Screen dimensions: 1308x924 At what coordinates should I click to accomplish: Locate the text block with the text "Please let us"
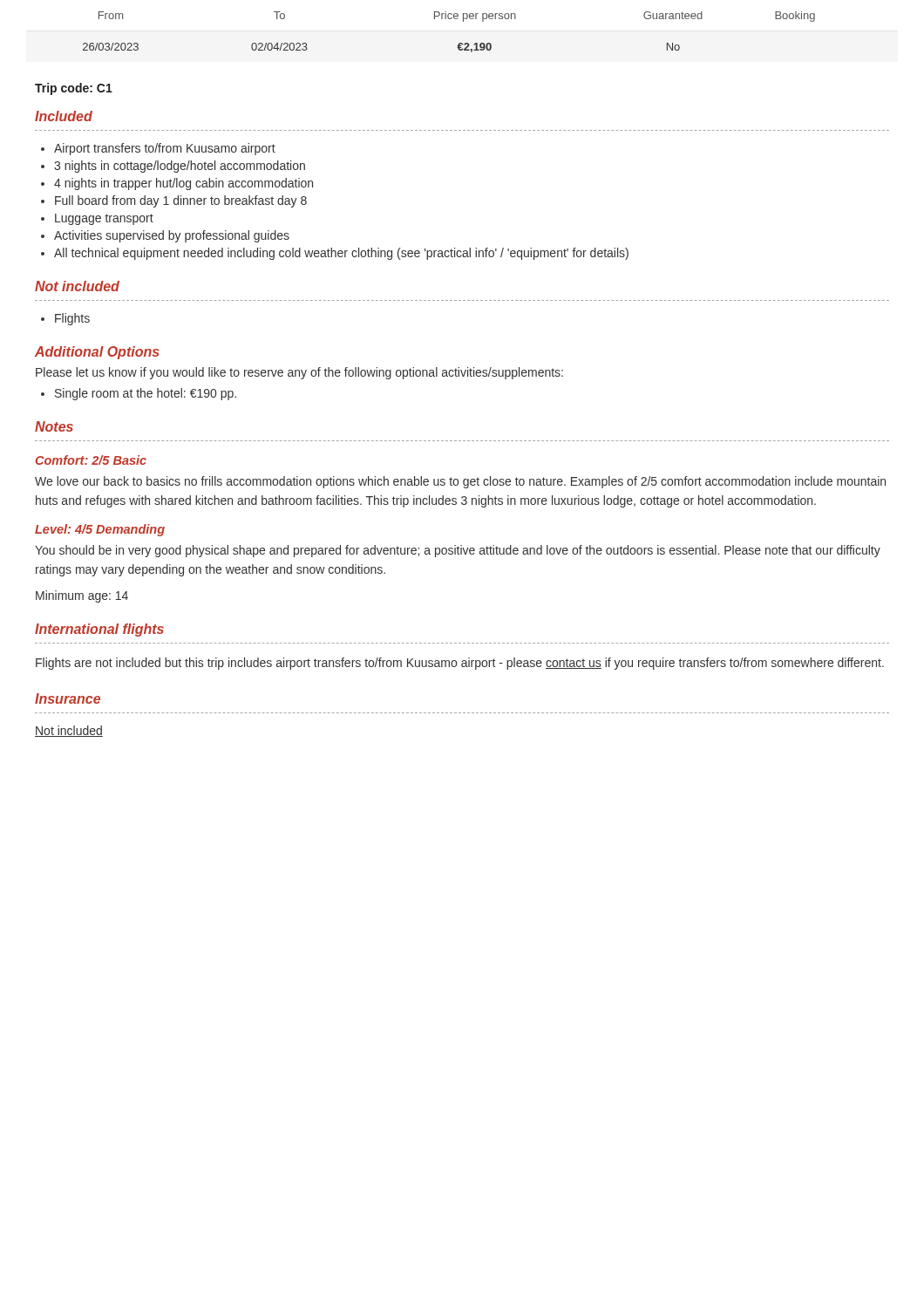299,372
